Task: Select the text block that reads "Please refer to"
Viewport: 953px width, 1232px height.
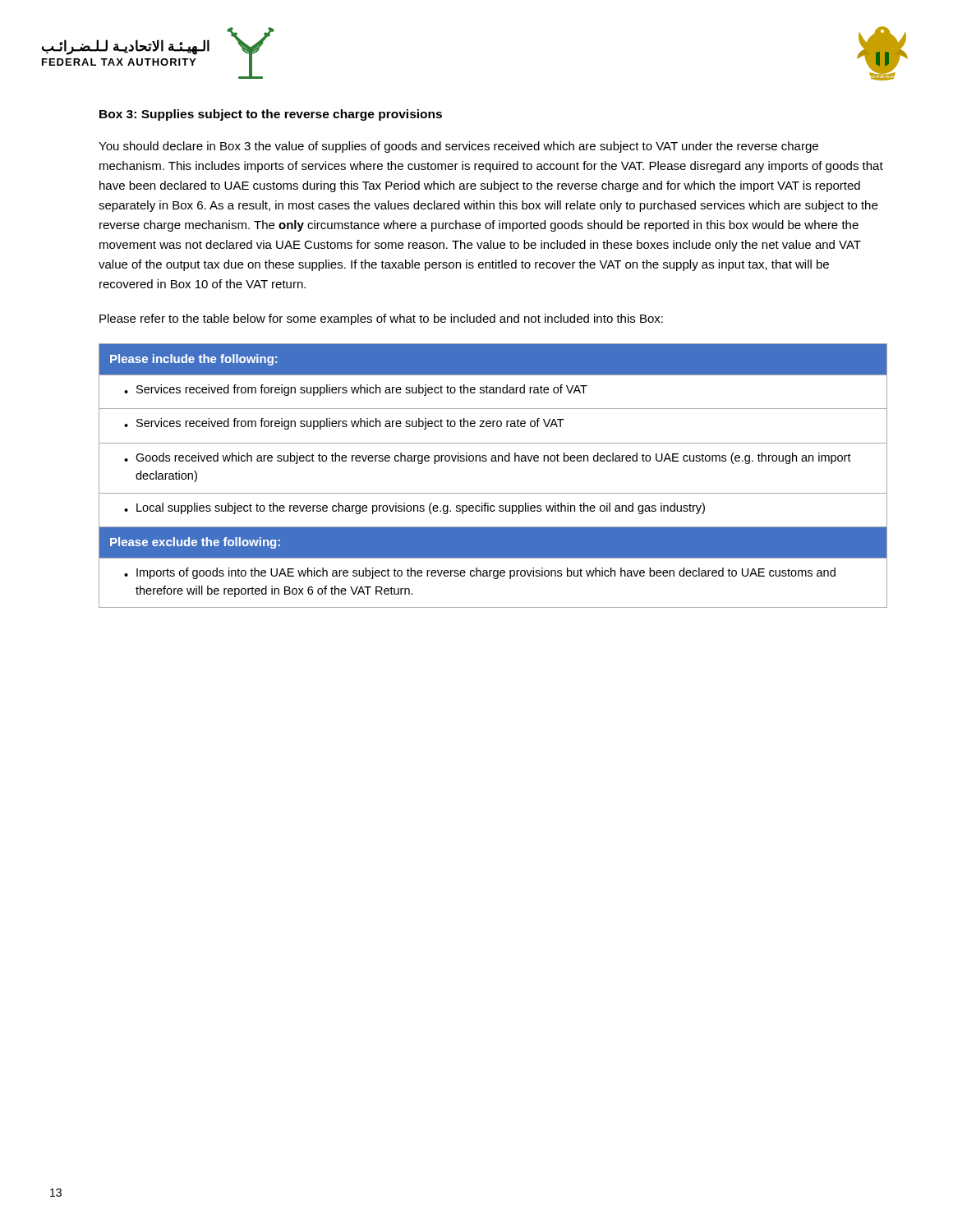Action: 381,318
